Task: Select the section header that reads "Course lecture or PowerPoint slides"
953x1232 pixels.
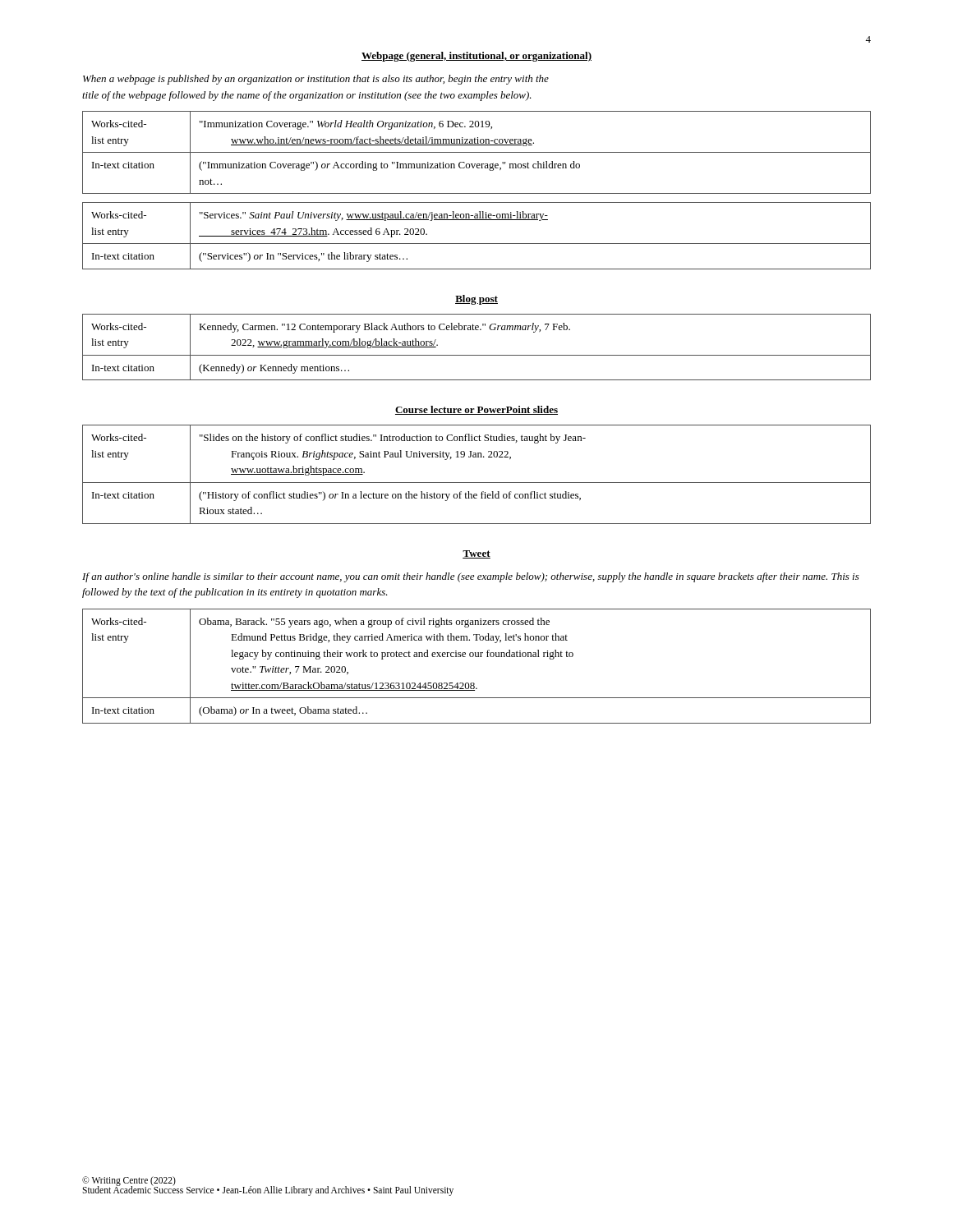Action: 476,409
